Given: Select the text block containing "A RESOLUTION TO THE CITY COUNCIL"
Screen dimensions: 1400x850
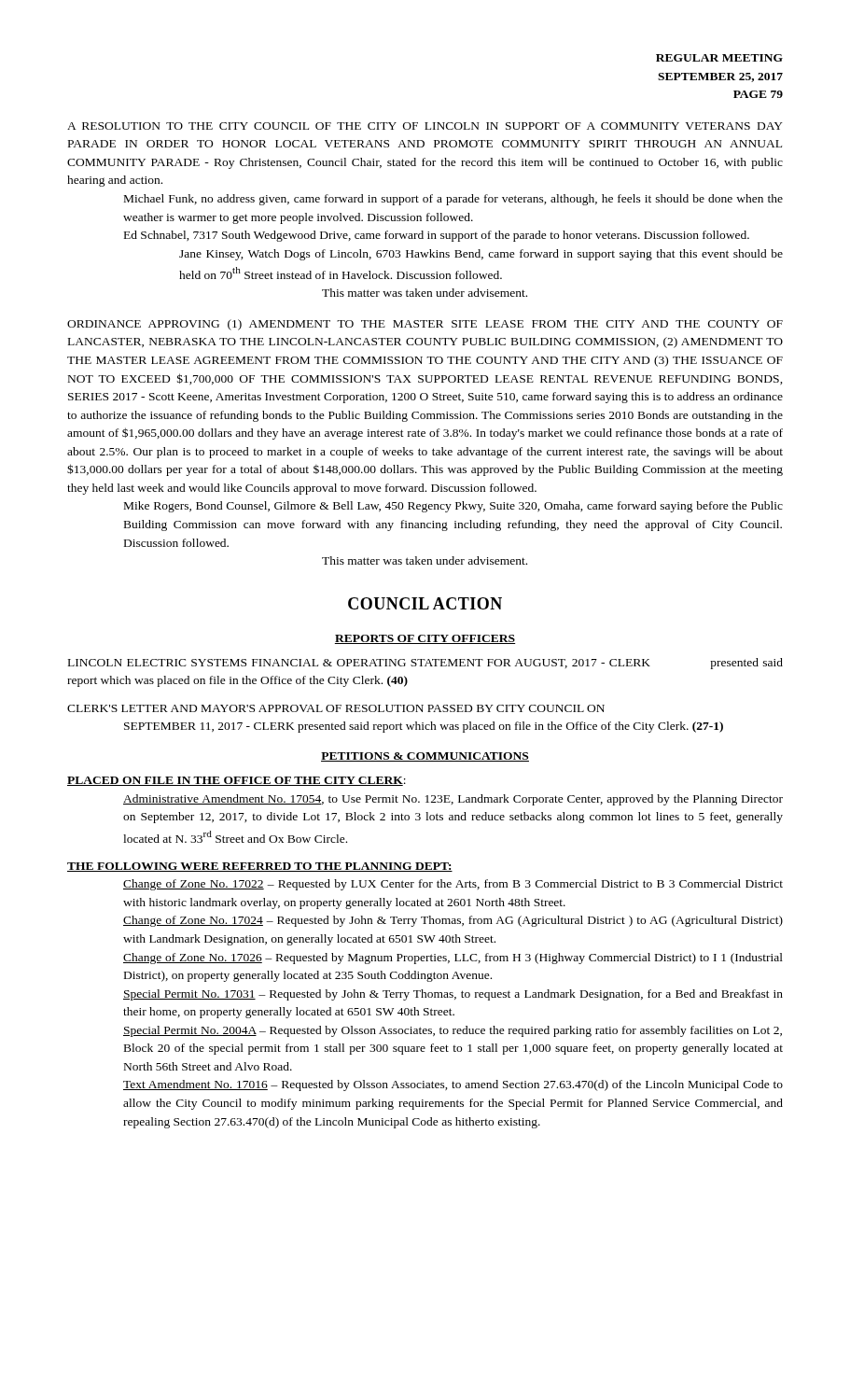Looking at the screenshot, I should pyautogui.click(x=425, y=209).
